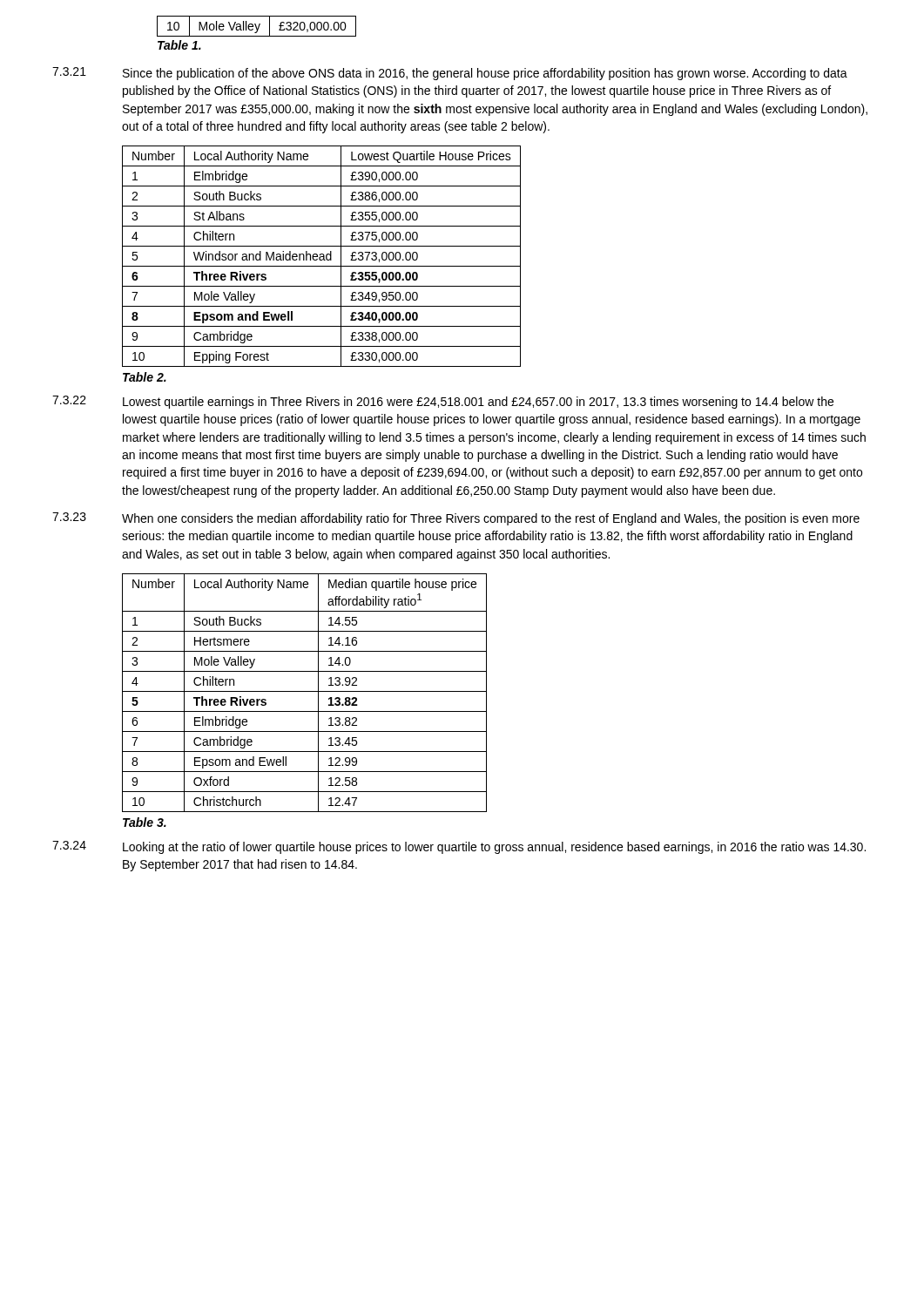Screen dimensions: 1307x924
Task: Click where it says "Table 1."
Action: (179, 45)
